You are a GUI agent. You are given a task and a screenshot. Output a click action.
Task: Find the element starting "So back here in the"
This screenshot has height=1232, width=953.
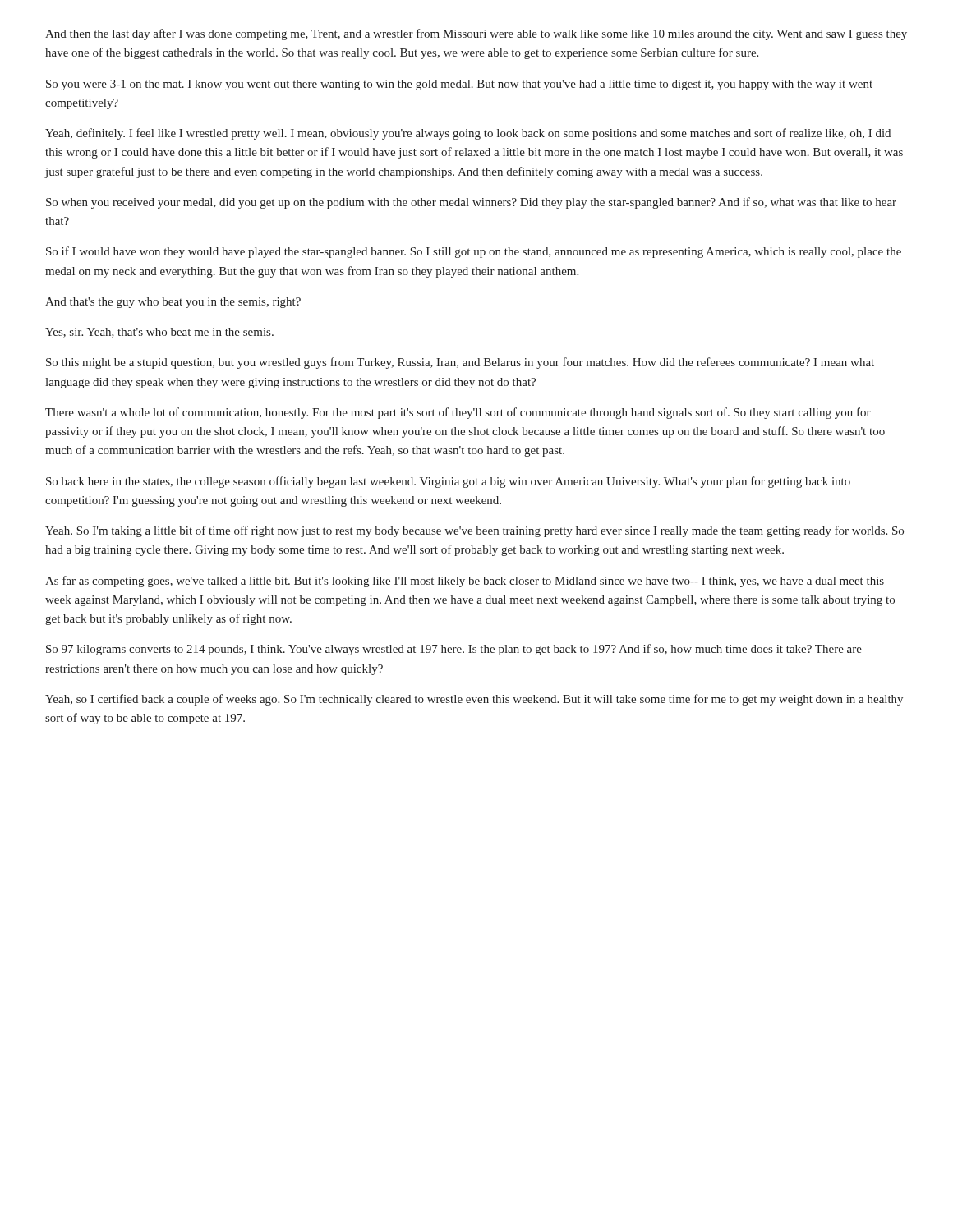[x=448, y=490]
